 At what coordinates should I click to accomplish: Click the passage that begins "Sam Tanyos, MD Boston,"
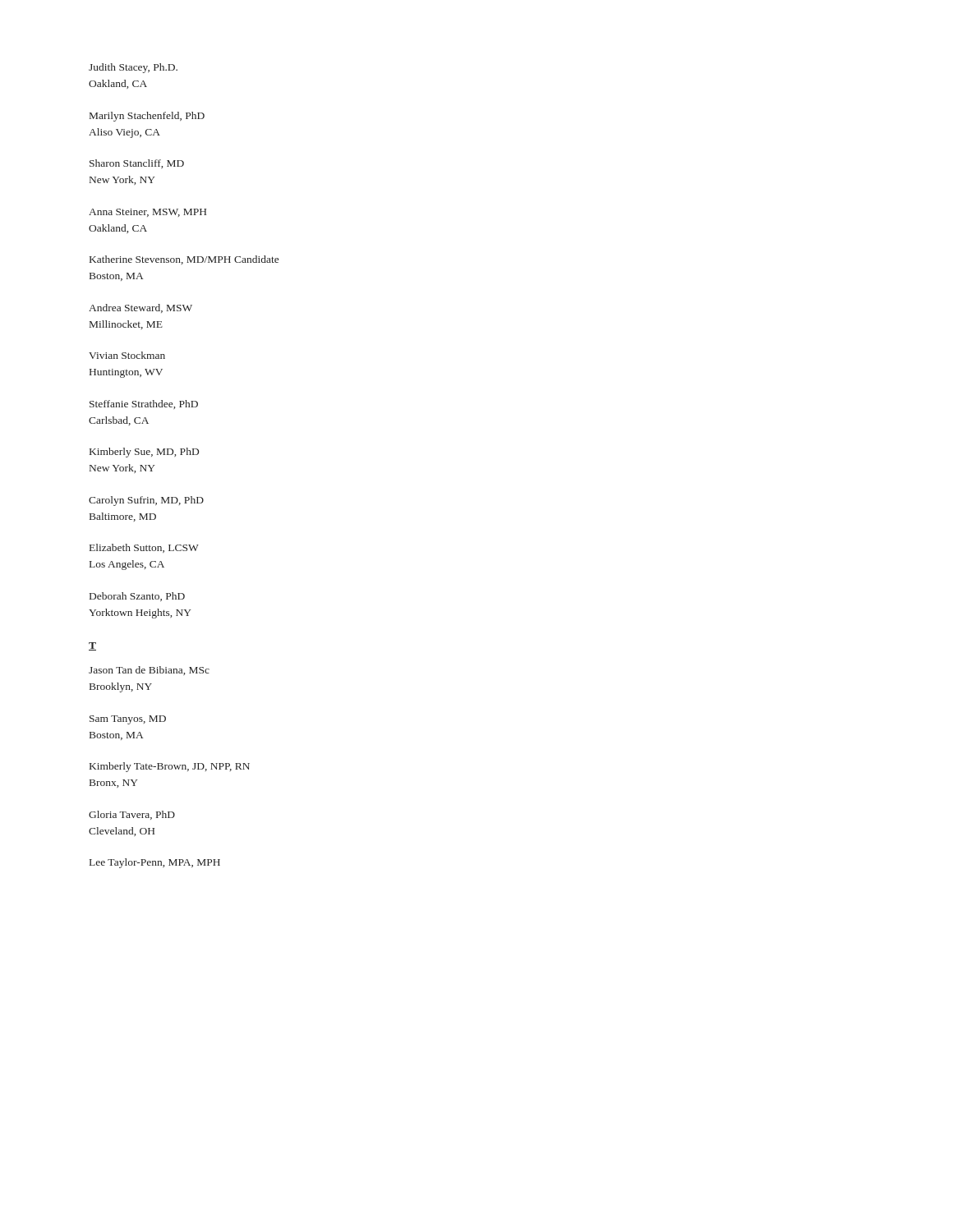[128, 720]
